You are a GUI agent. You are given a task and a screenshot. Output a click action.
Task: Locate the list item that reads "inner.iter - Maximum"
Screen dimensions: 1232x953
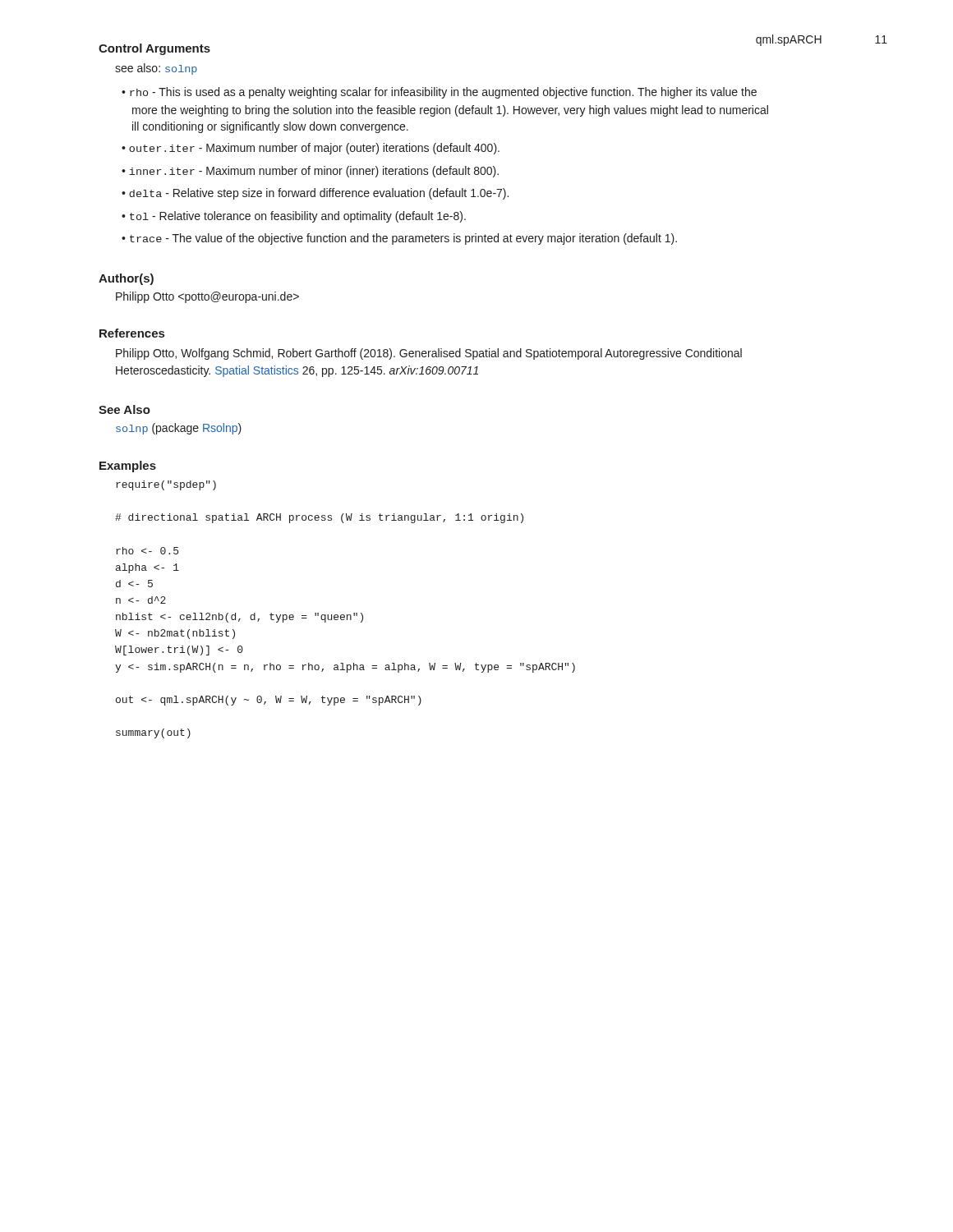(314, 171)
